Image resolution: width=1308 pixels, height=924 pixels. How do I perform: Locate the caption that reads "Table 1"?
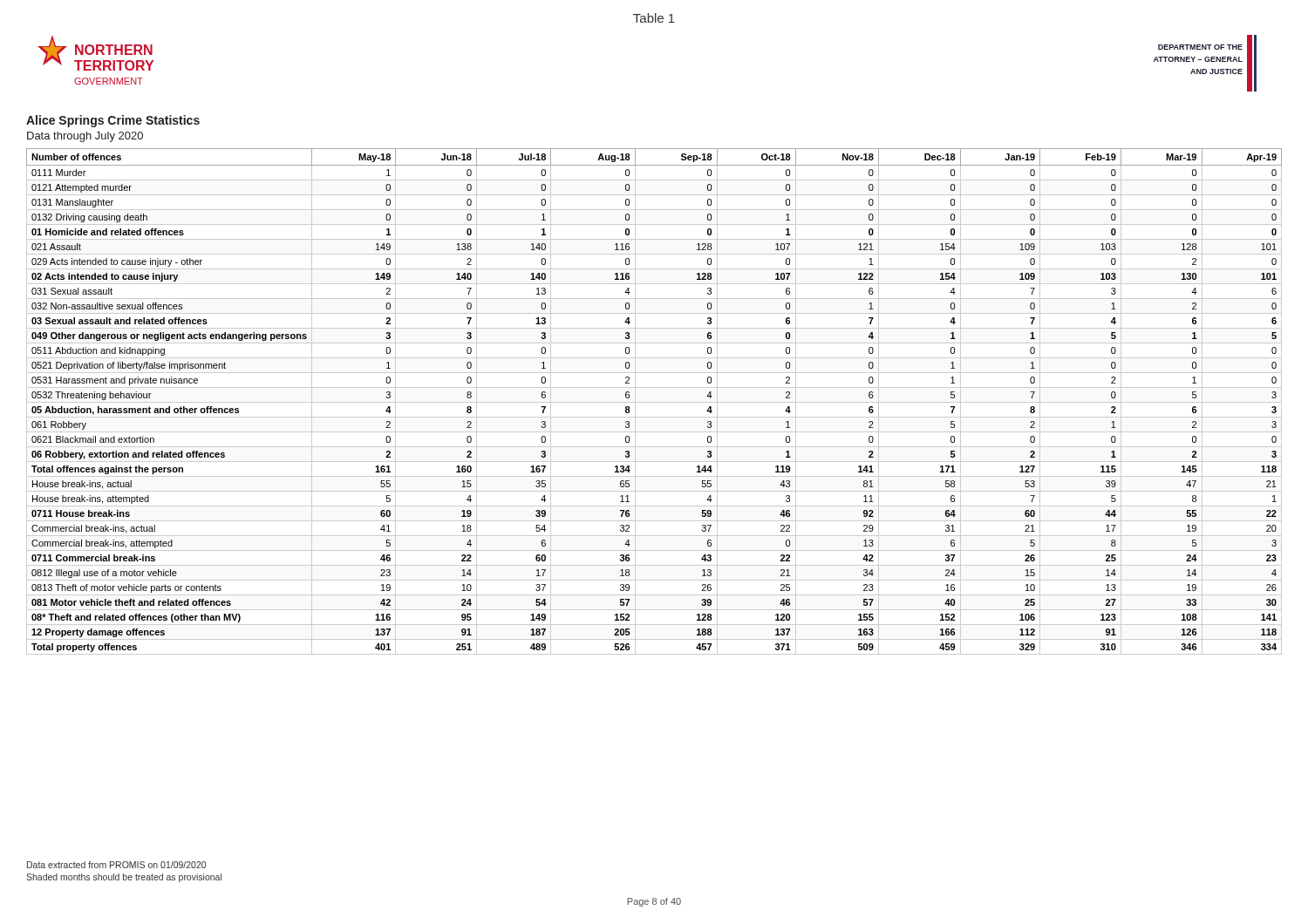[x=654, y=18]
